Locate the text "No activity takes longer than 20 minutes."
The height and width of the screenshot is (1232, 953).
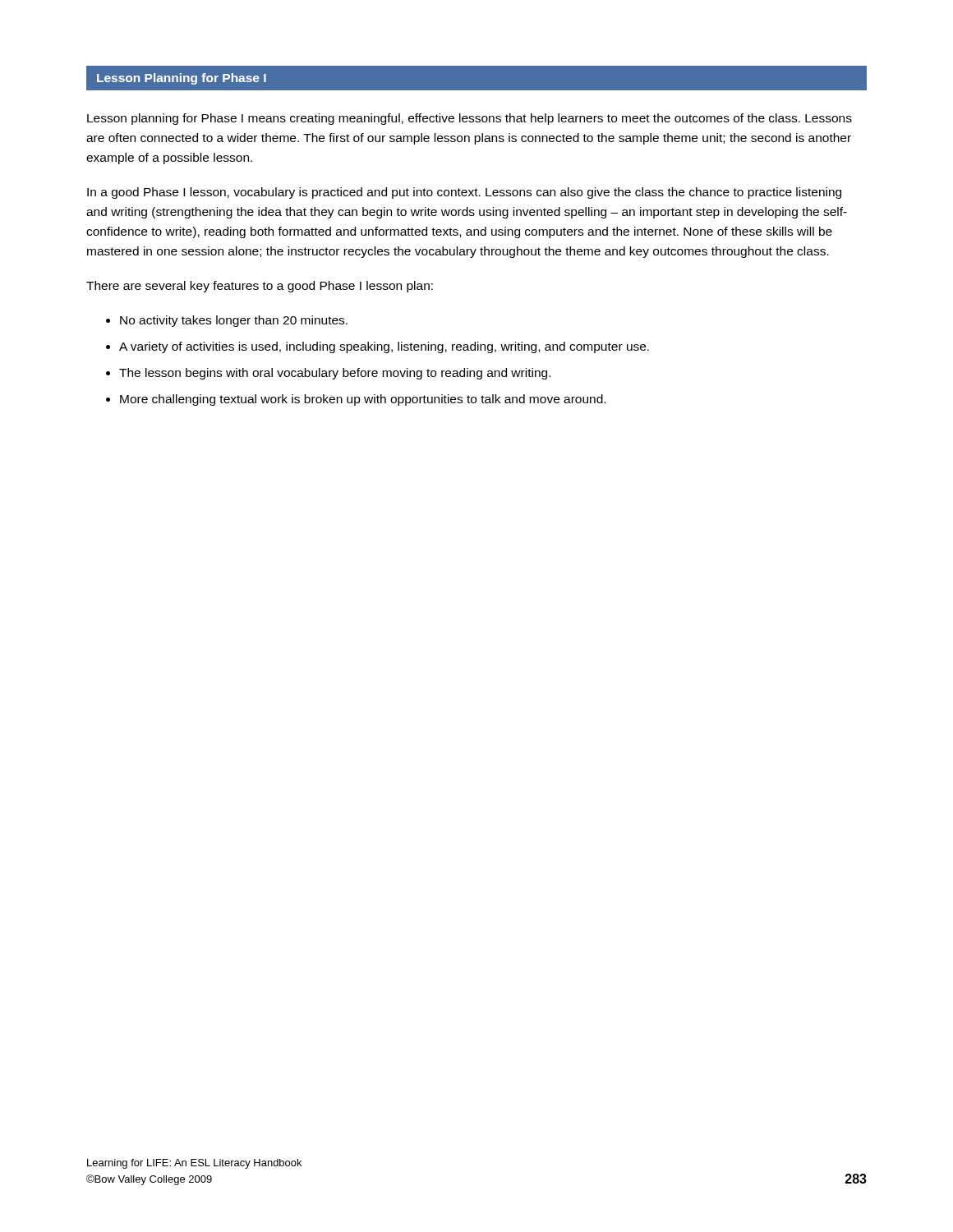[234, 320]
